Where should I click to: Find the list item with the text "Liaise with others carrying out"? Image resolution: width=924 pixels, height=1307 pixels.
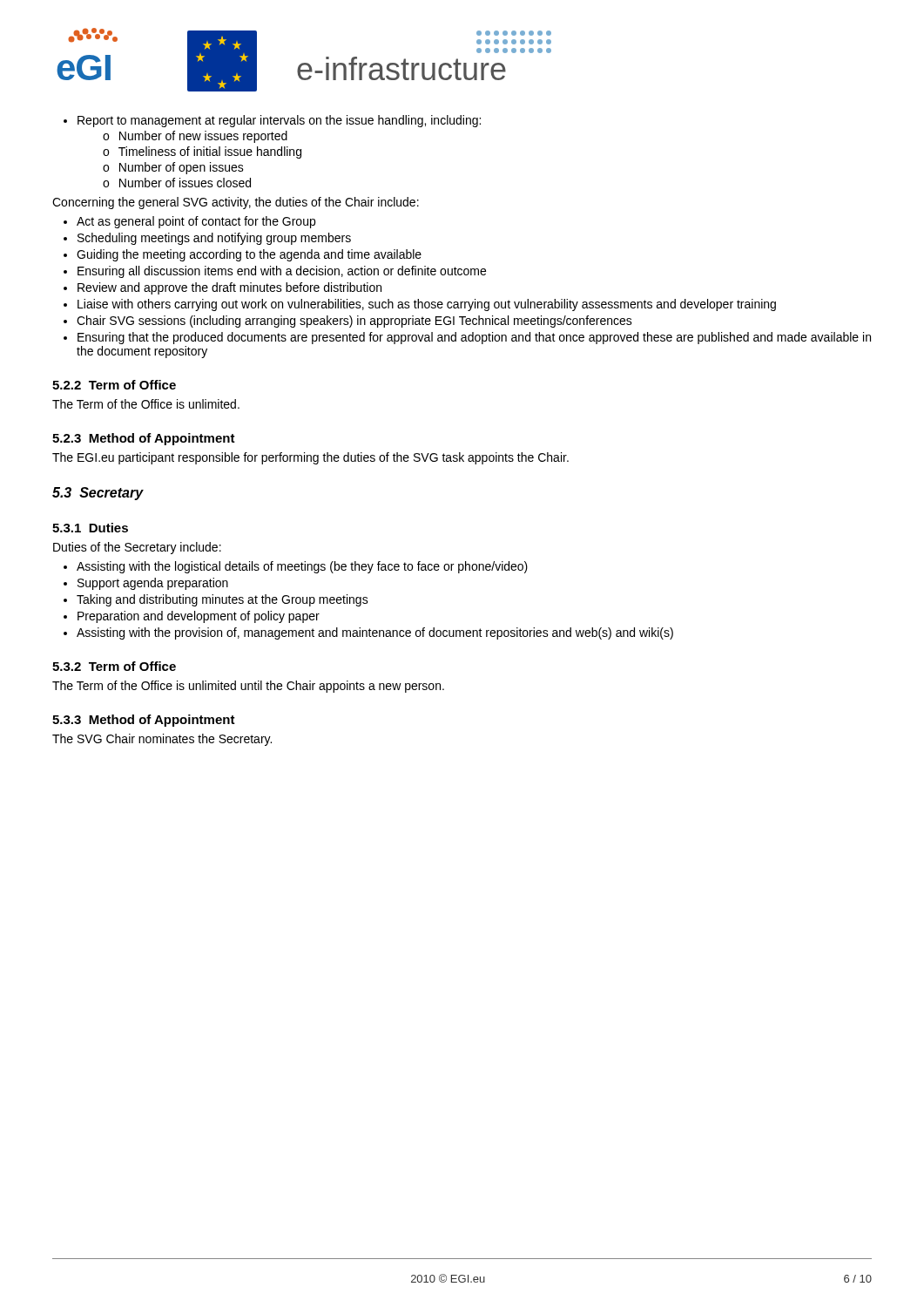427,304
